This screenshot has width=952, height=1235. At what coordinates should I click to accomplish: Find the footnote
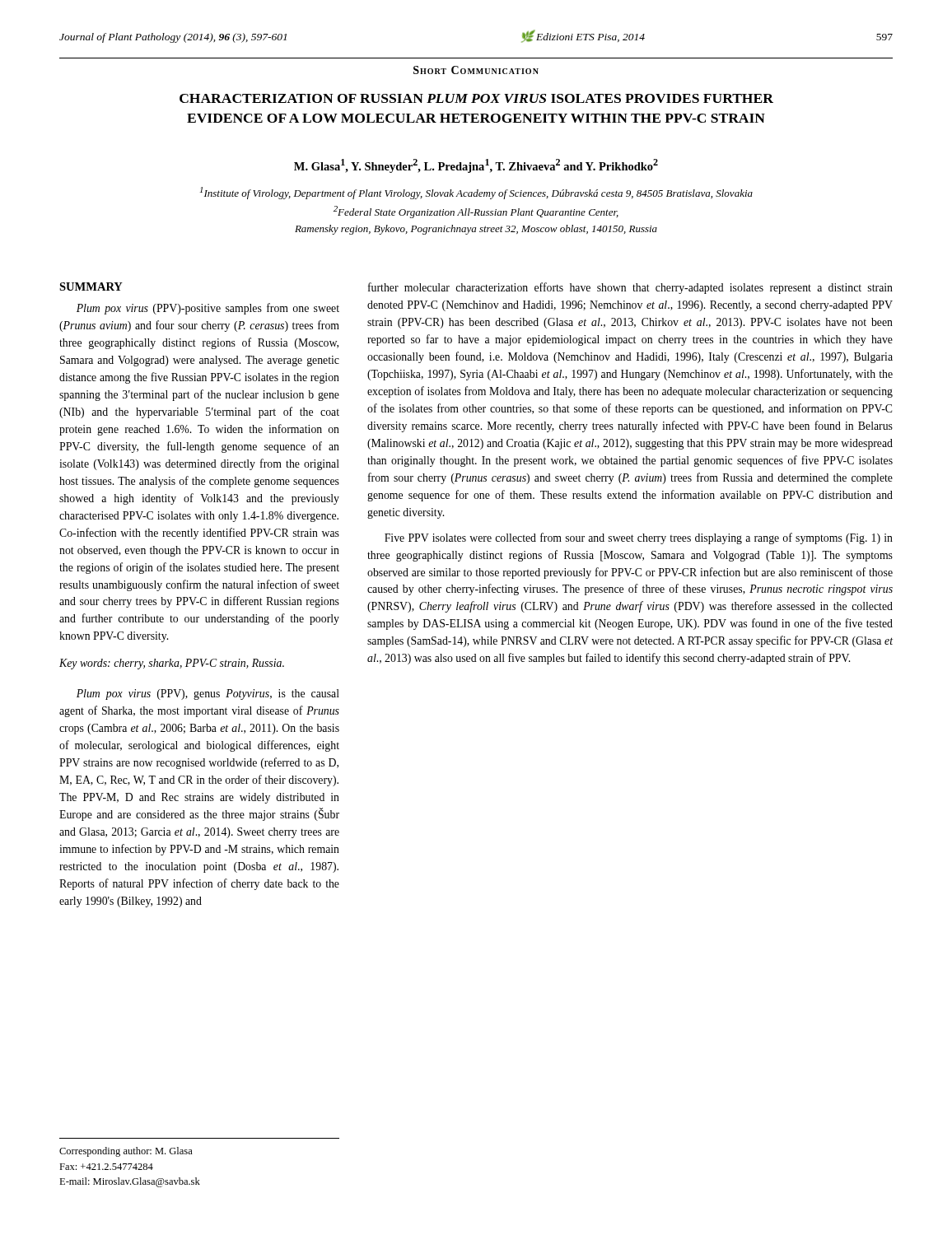click(x=130, y=1166)
